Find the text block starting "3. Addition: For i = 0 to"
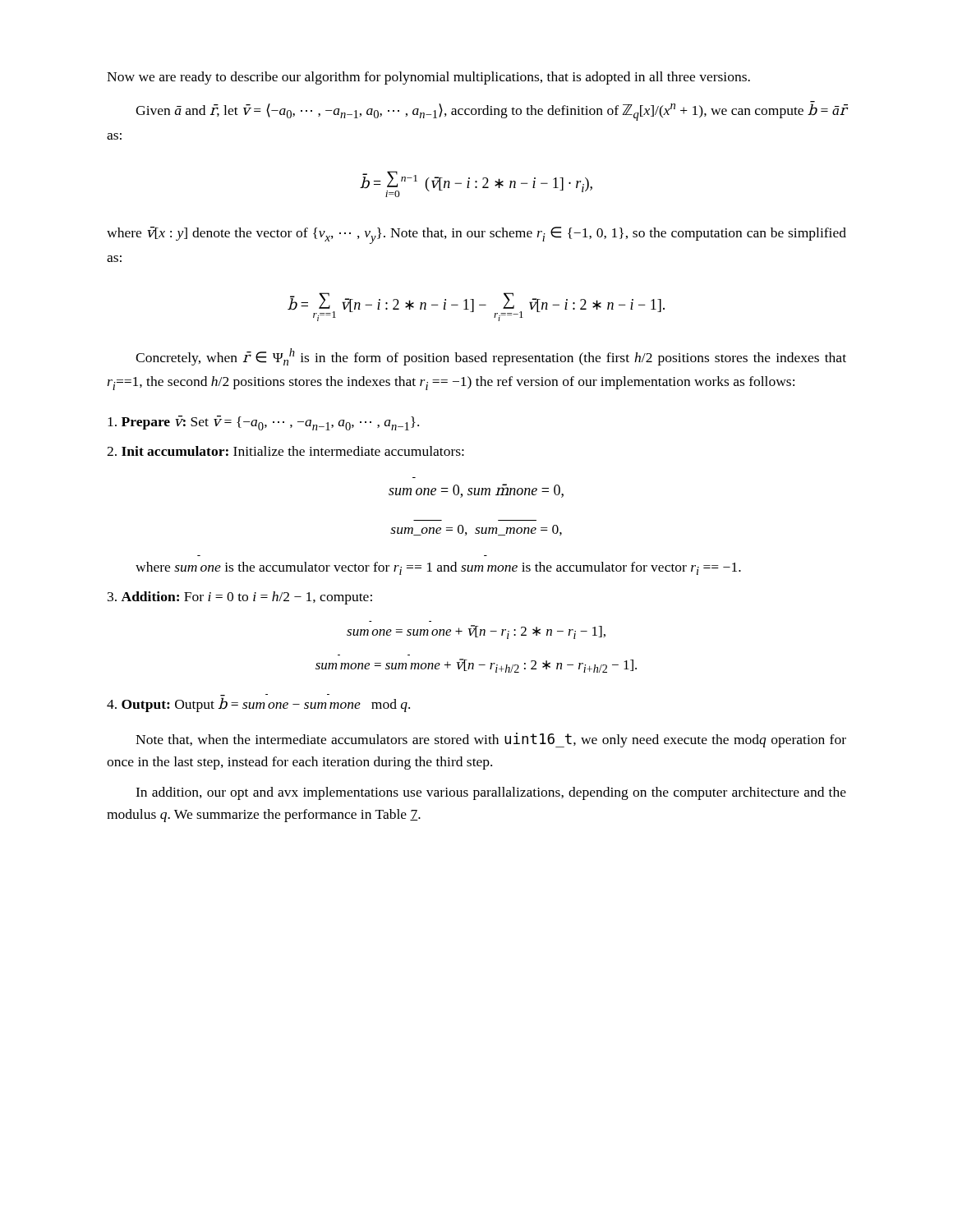953x1232 pixels. [240, 598]
